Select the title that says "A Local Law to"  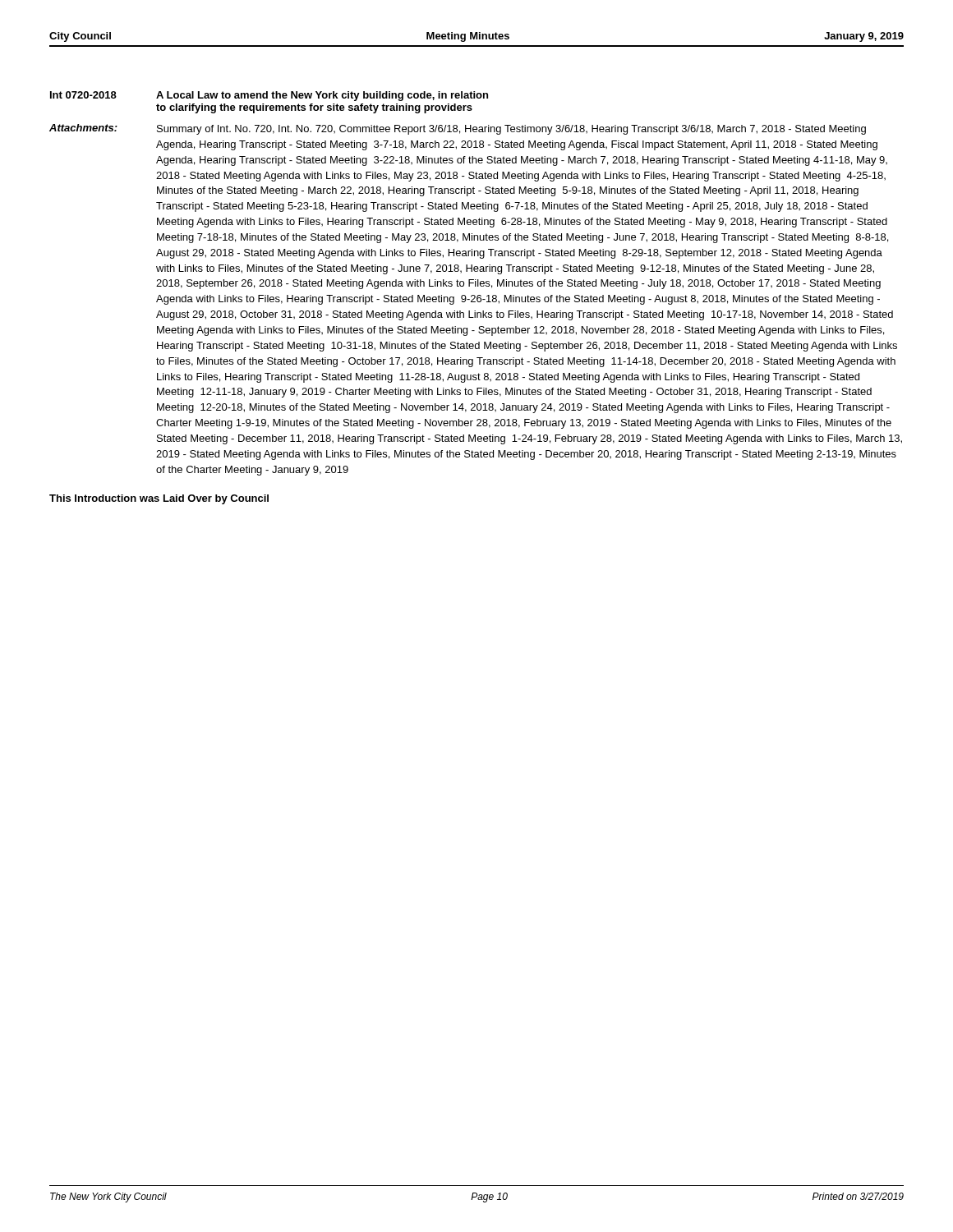(322, 101)
